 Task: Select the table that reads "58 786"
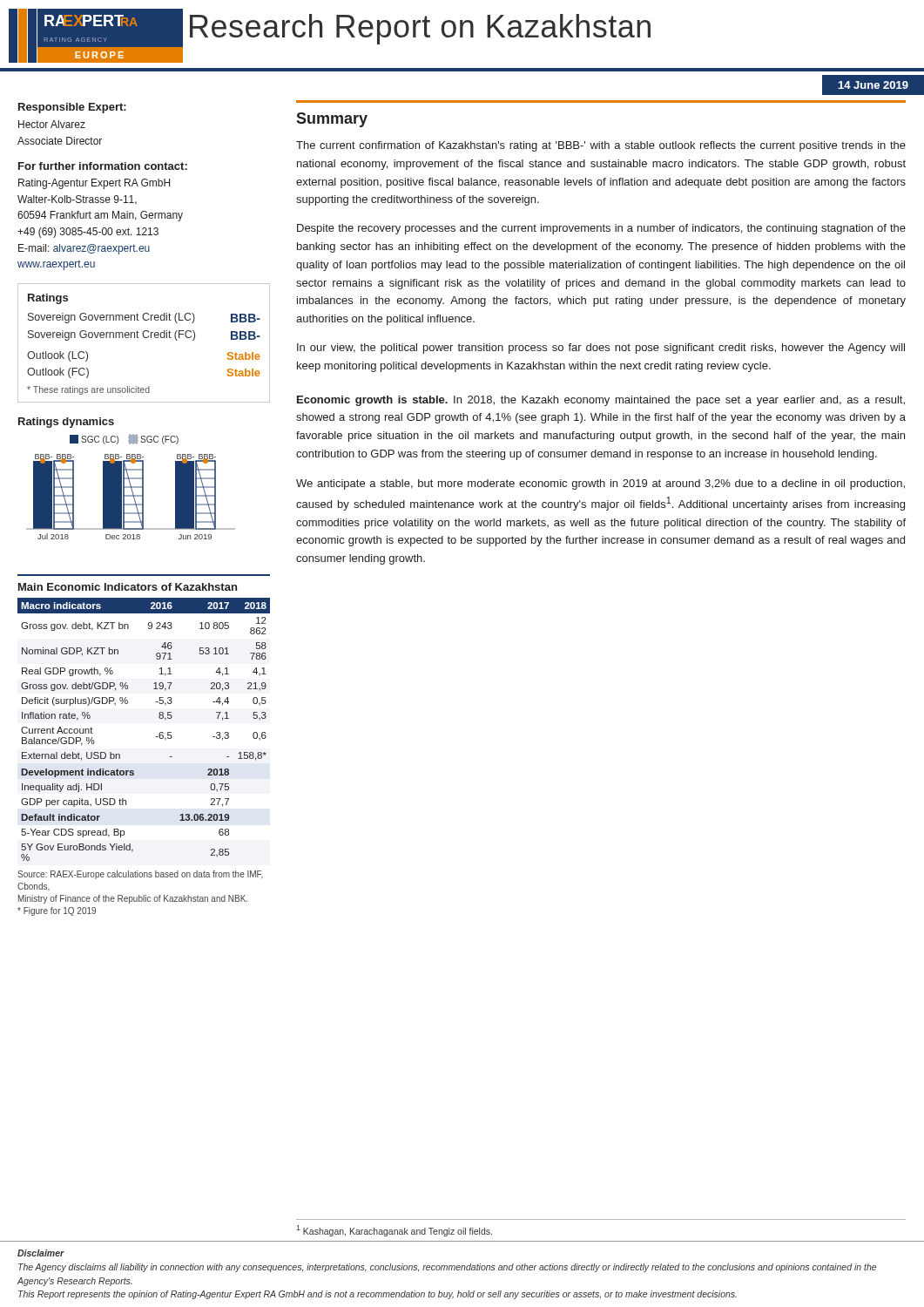tap(144, 746)
